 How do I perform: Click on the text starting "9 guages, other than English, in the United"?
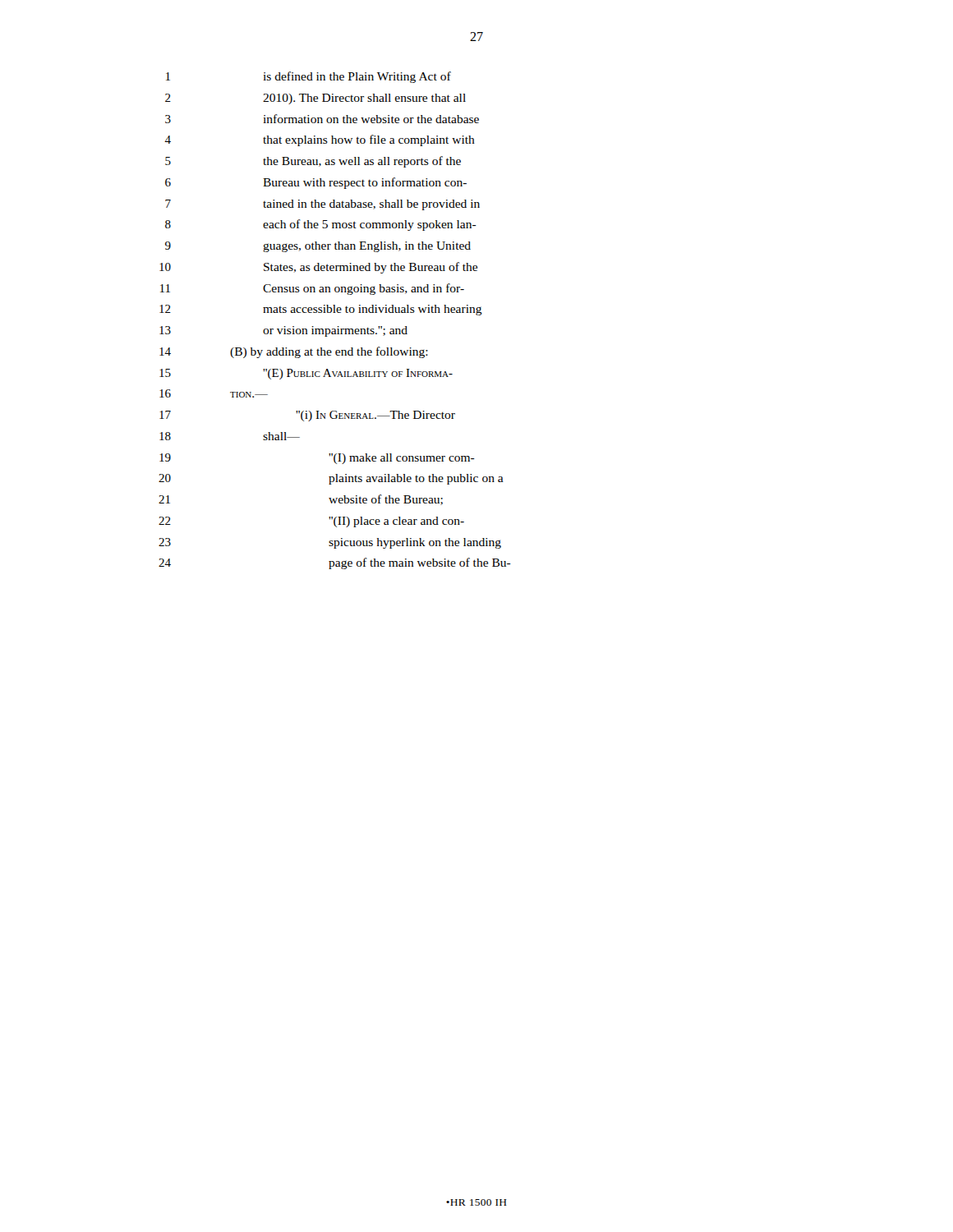pyautogui.click(x=318, y=247)
